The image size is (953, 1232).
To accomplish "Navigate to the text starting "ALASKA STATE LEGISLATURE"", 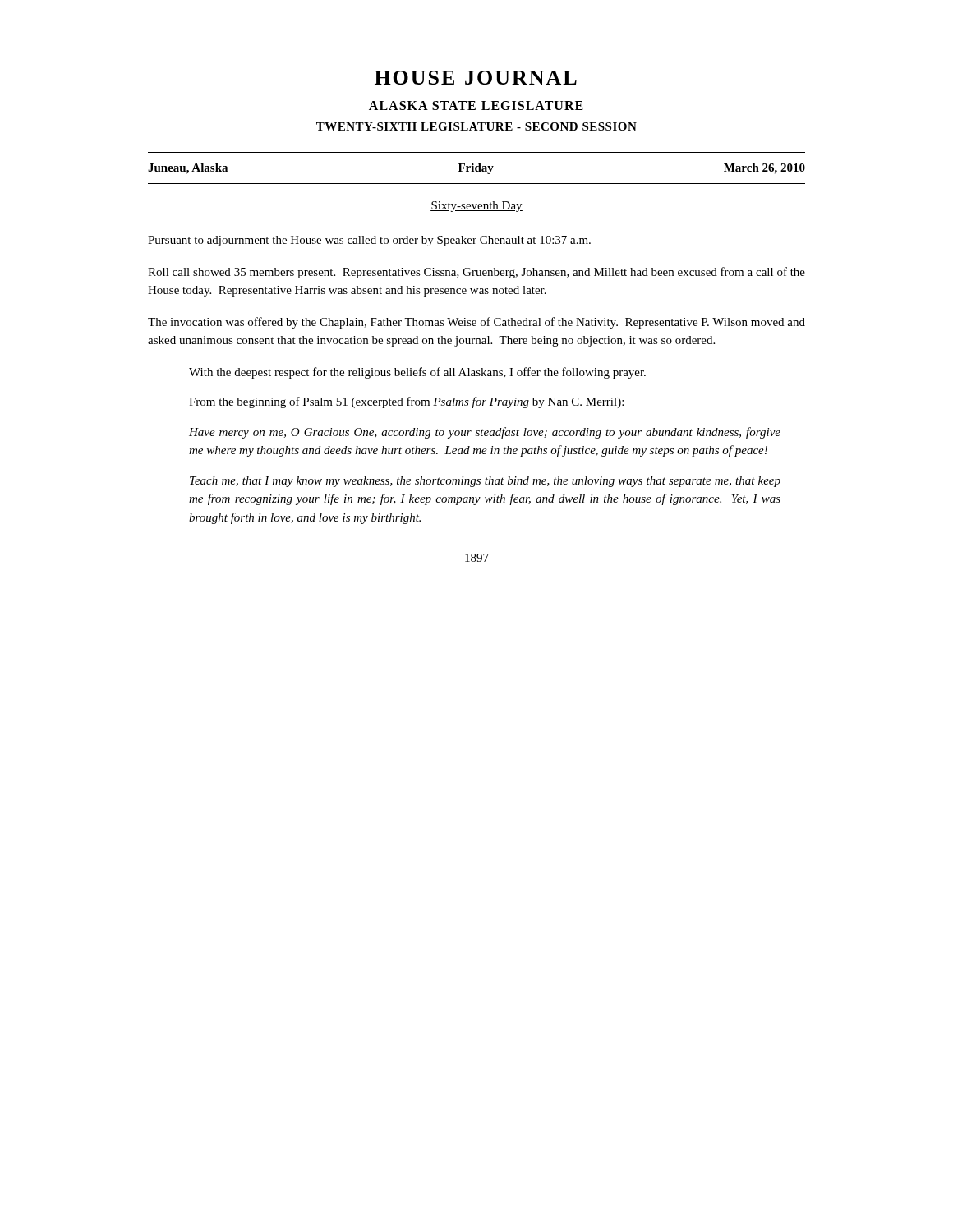I will pyautogui.click(x=476, y=106).
